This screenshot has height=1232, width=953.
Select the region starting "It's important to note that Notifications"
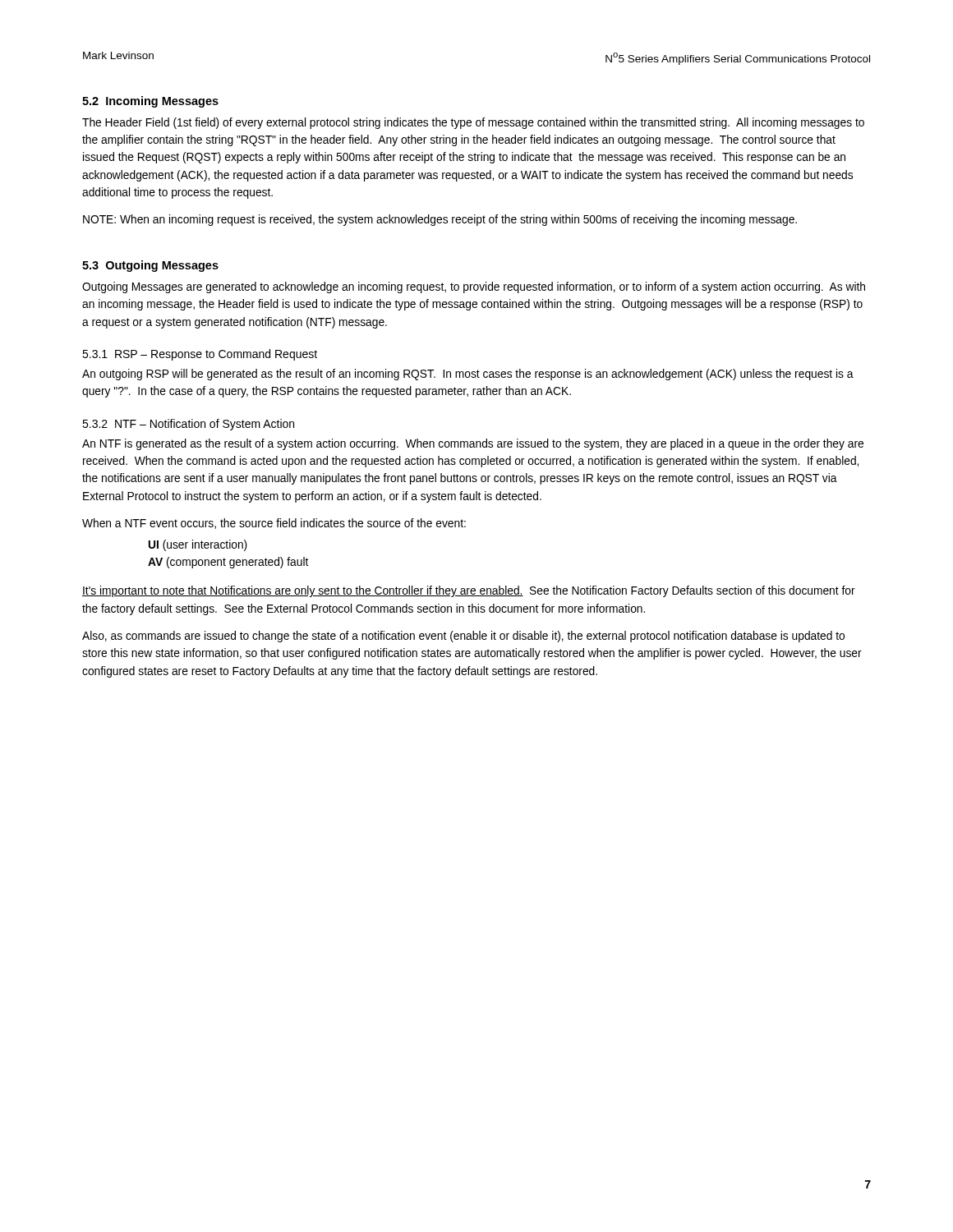[x=468, y=600]
